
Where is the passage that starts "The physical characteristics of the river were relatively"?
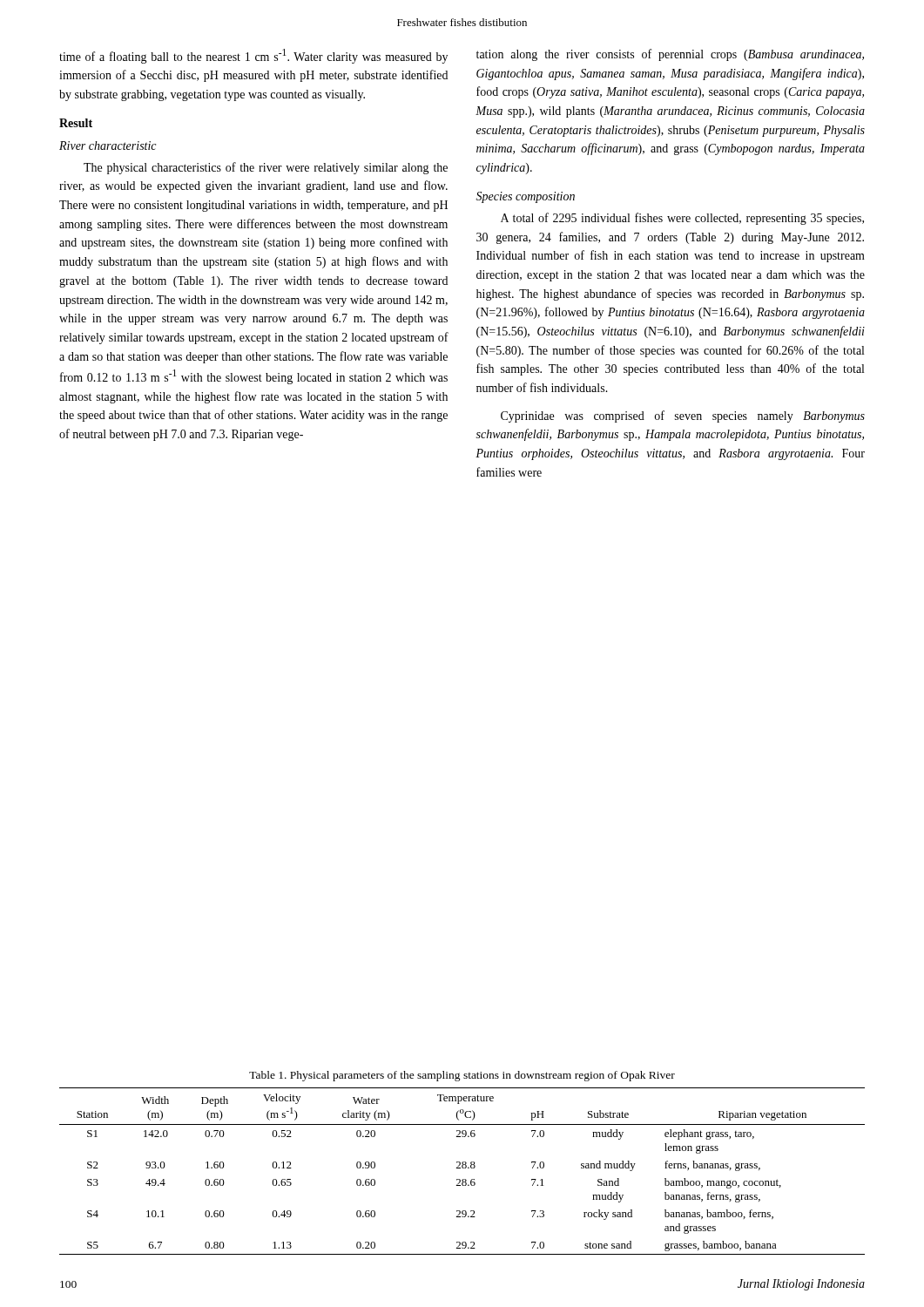[x=254, y=301]
